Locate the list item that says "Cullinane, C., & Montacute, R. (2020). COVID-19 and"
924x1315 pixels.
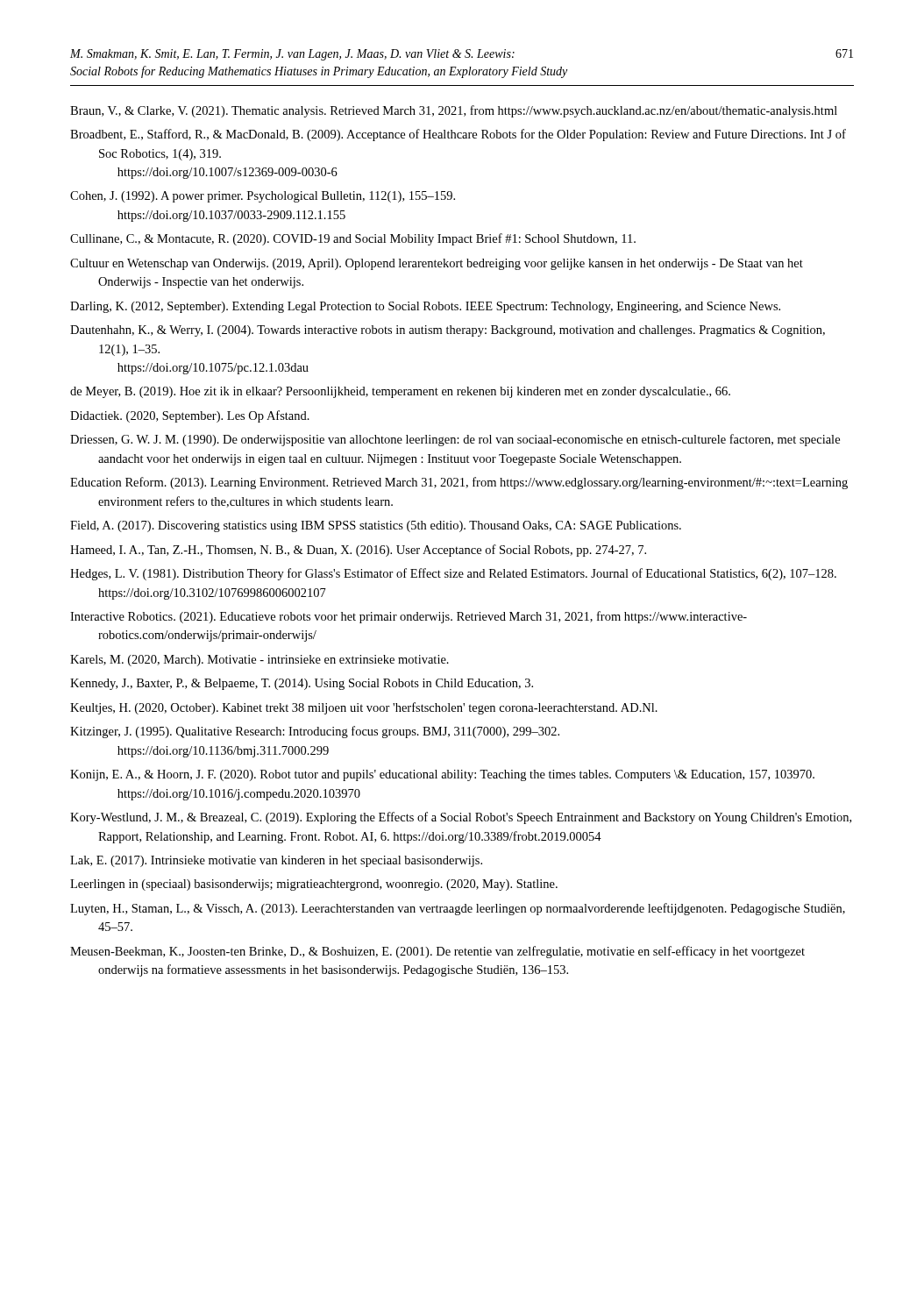[353, 239]
